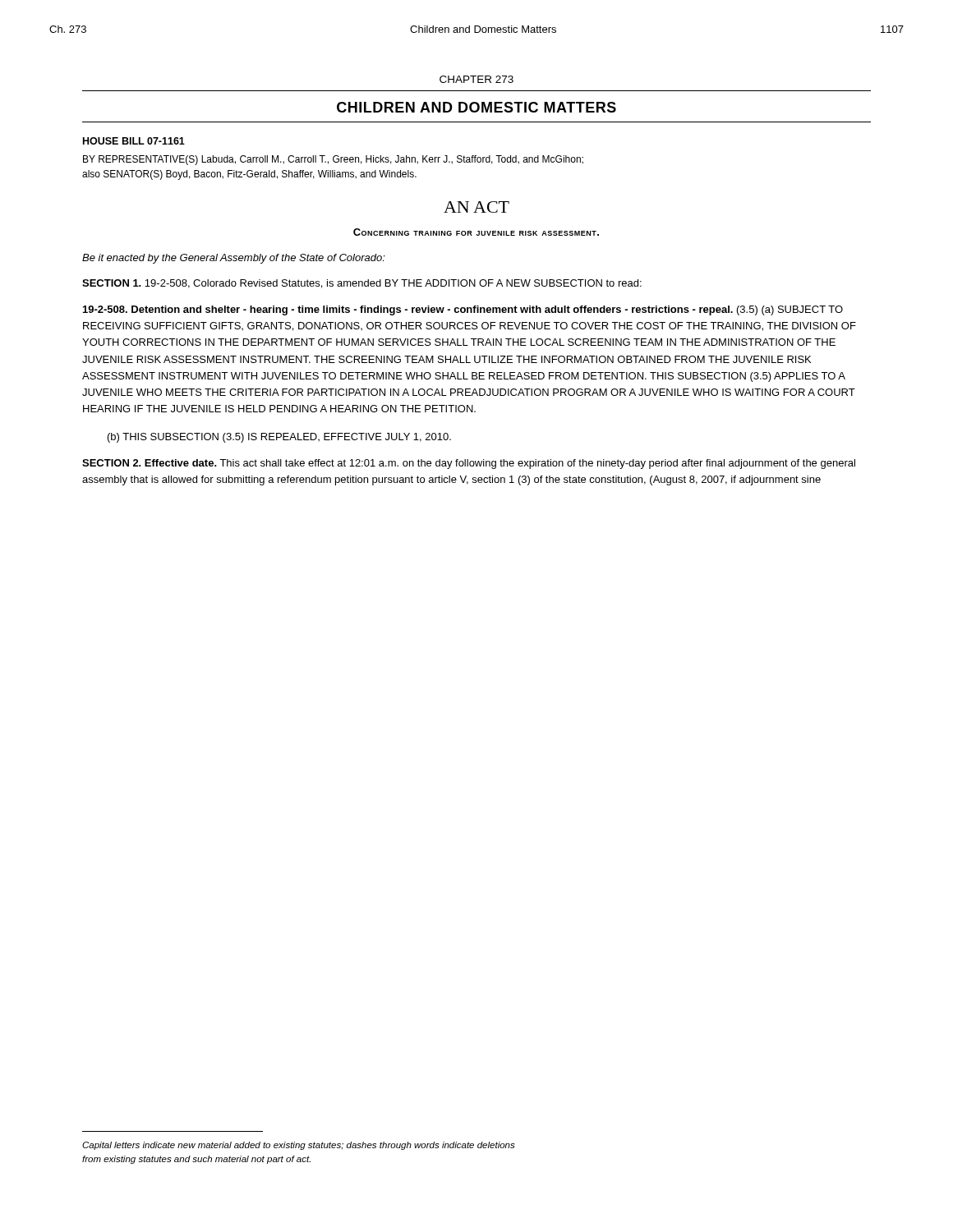This screenshot has width=953, height=1232.
Task: Click on the block starting "CHAPTER 273 CHILDREN"
Action: click(476, 98)
